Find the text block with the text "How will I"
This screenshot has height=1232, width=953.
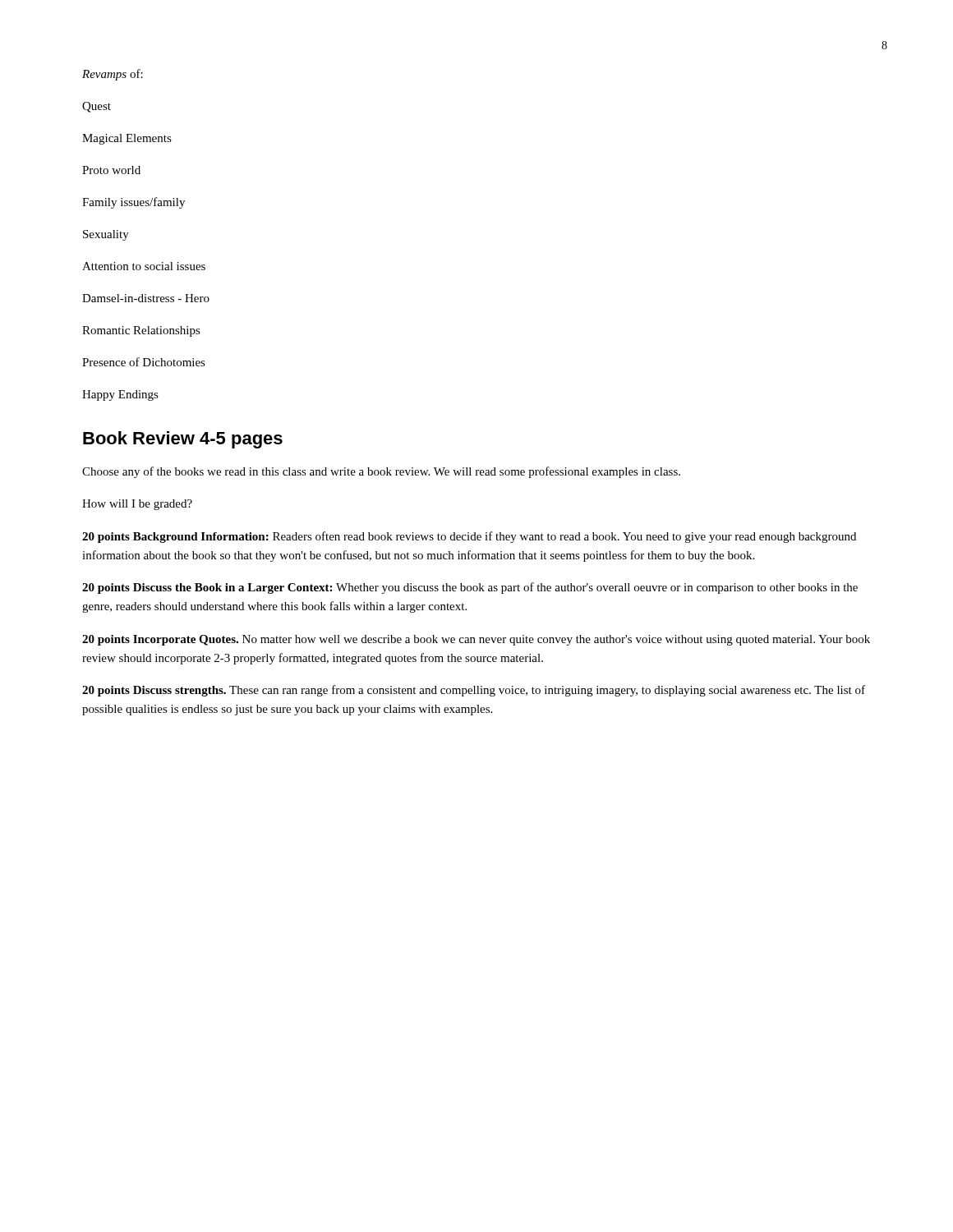tap(137, 504)
